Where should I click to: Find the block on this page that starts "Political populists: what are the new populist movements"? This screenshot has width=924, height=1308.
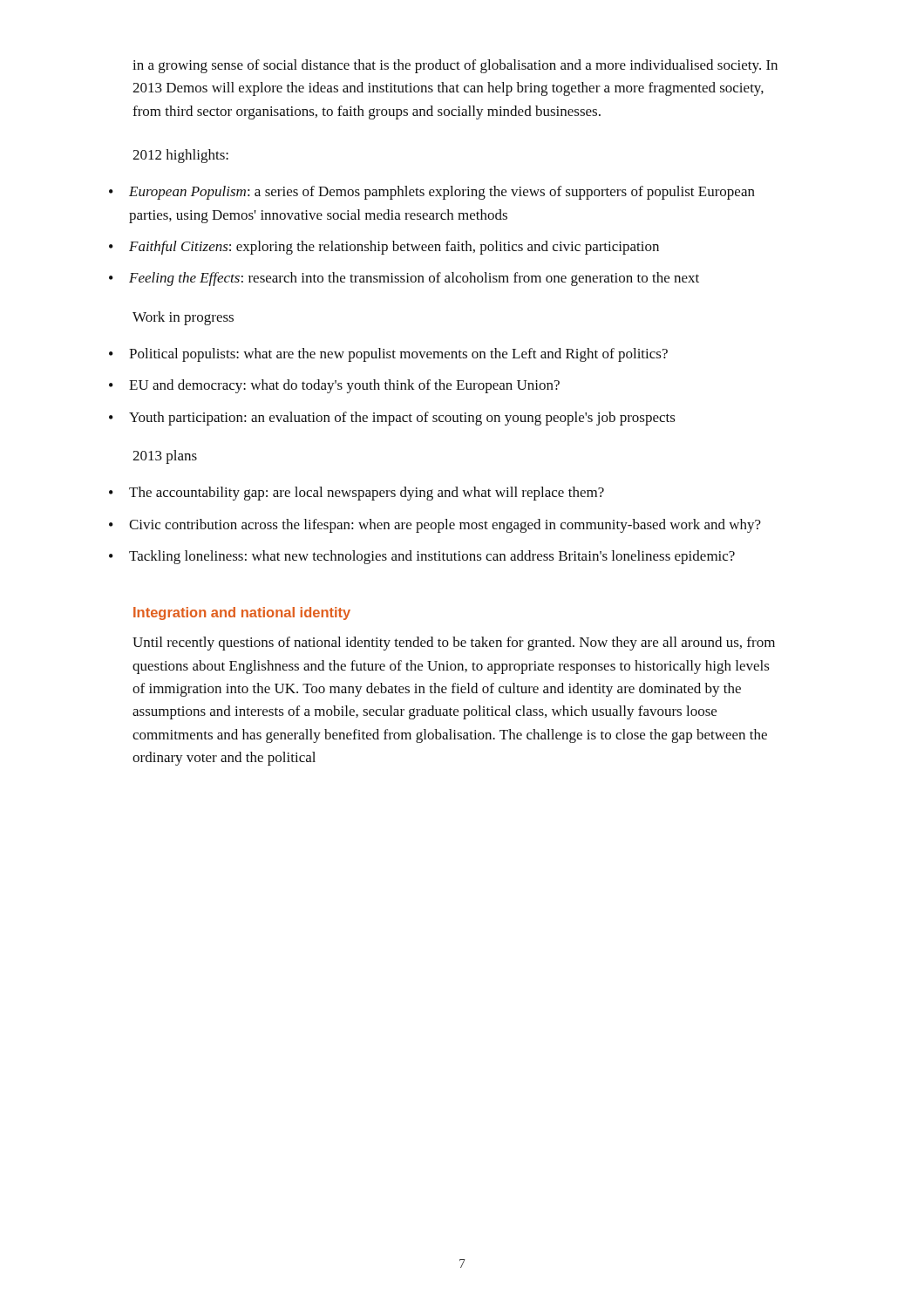point(399,354)
